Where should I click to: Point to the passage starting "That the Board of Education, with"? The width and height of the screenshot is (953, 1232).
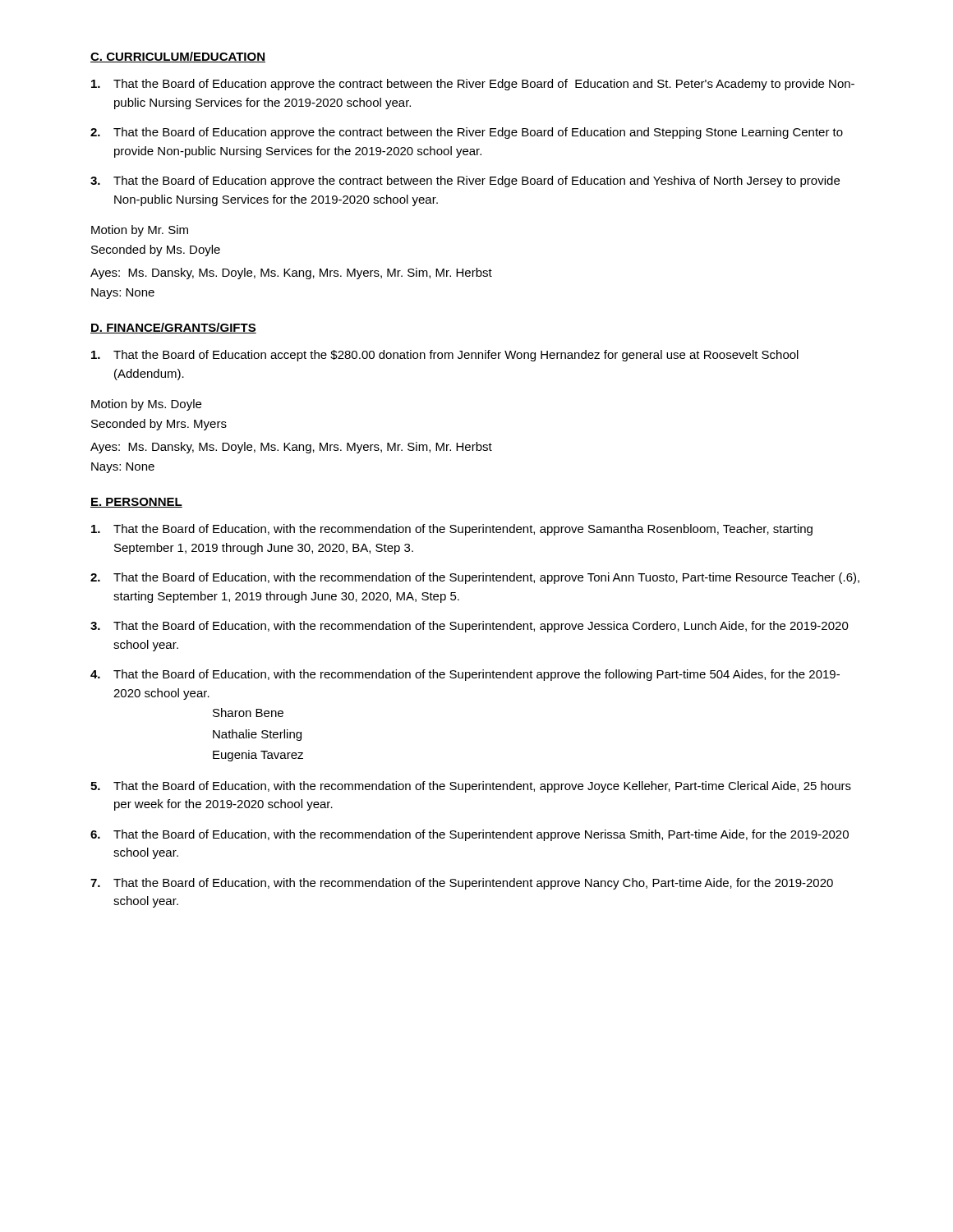(x=476, y=538)
